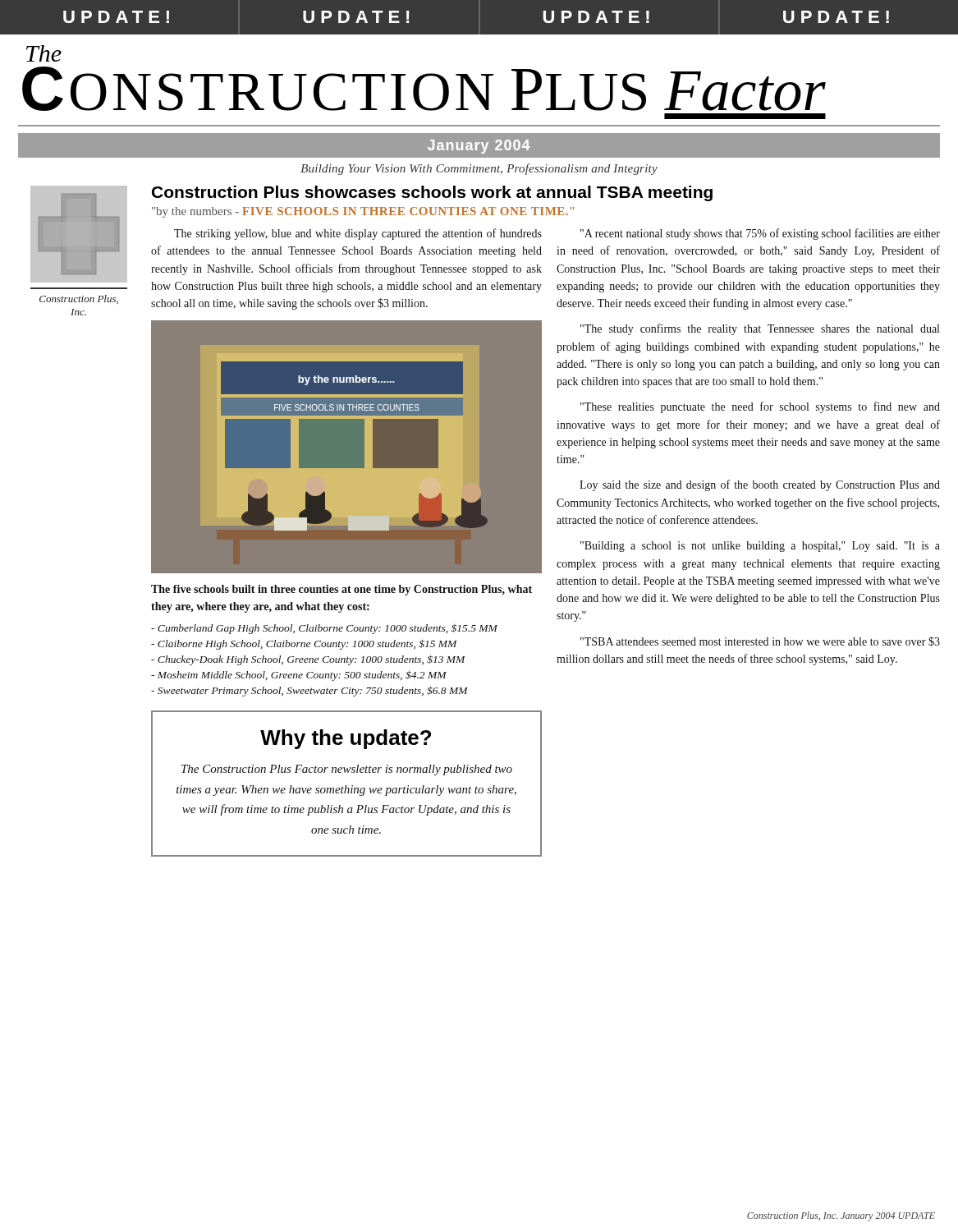Viewport: 958px width, 1232px height.
Task: Navigate to the region starting "Chuckey-Doak High School, Greene County:"
Action: point(308,659)
